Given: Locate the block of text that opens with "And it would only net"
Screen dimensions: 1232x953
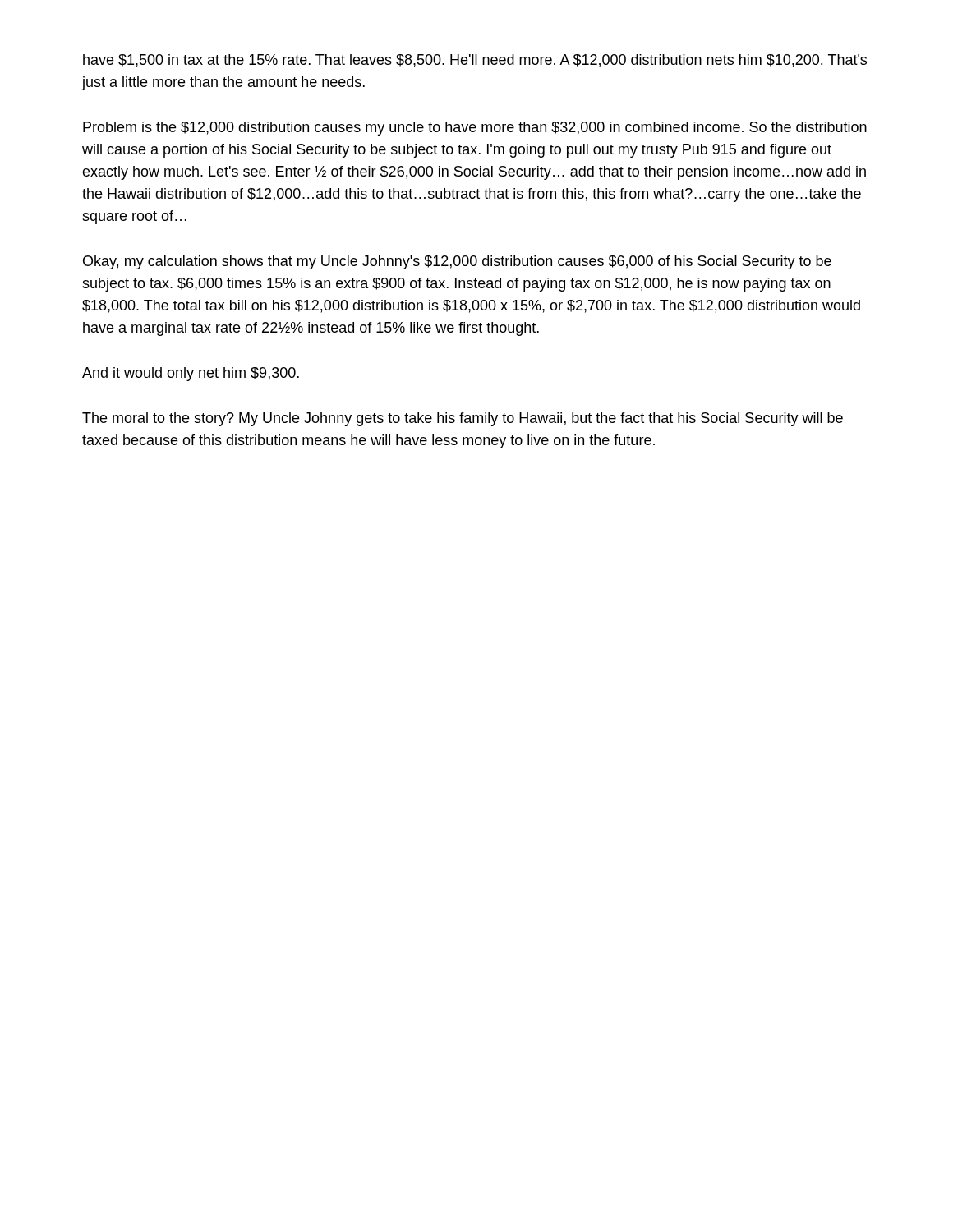Looking at the screenshot, I should (191, 373).
